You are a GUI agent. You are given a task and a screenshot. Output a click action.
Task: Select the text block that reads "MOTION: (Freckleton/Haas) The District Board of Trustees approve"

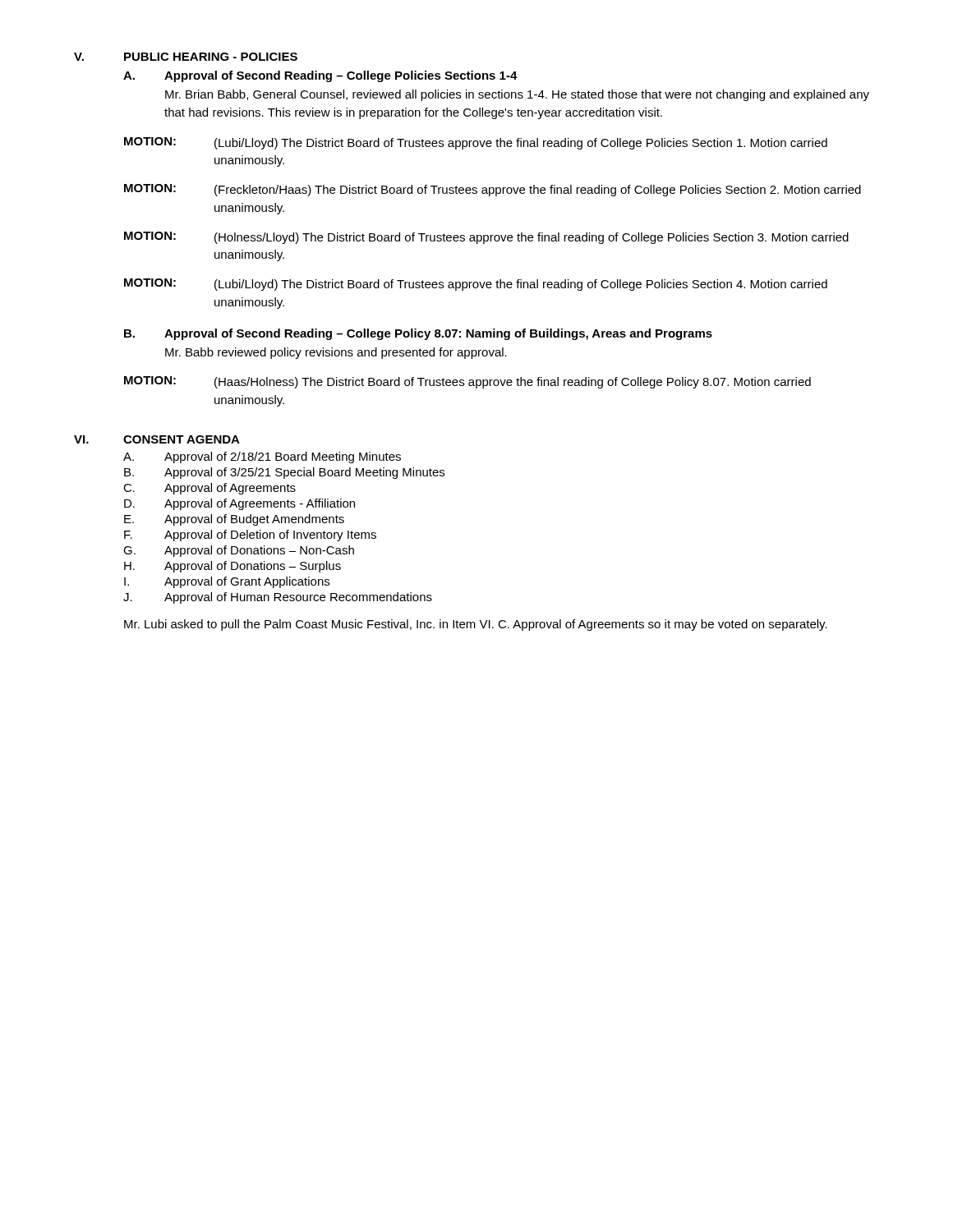(501, 199)
